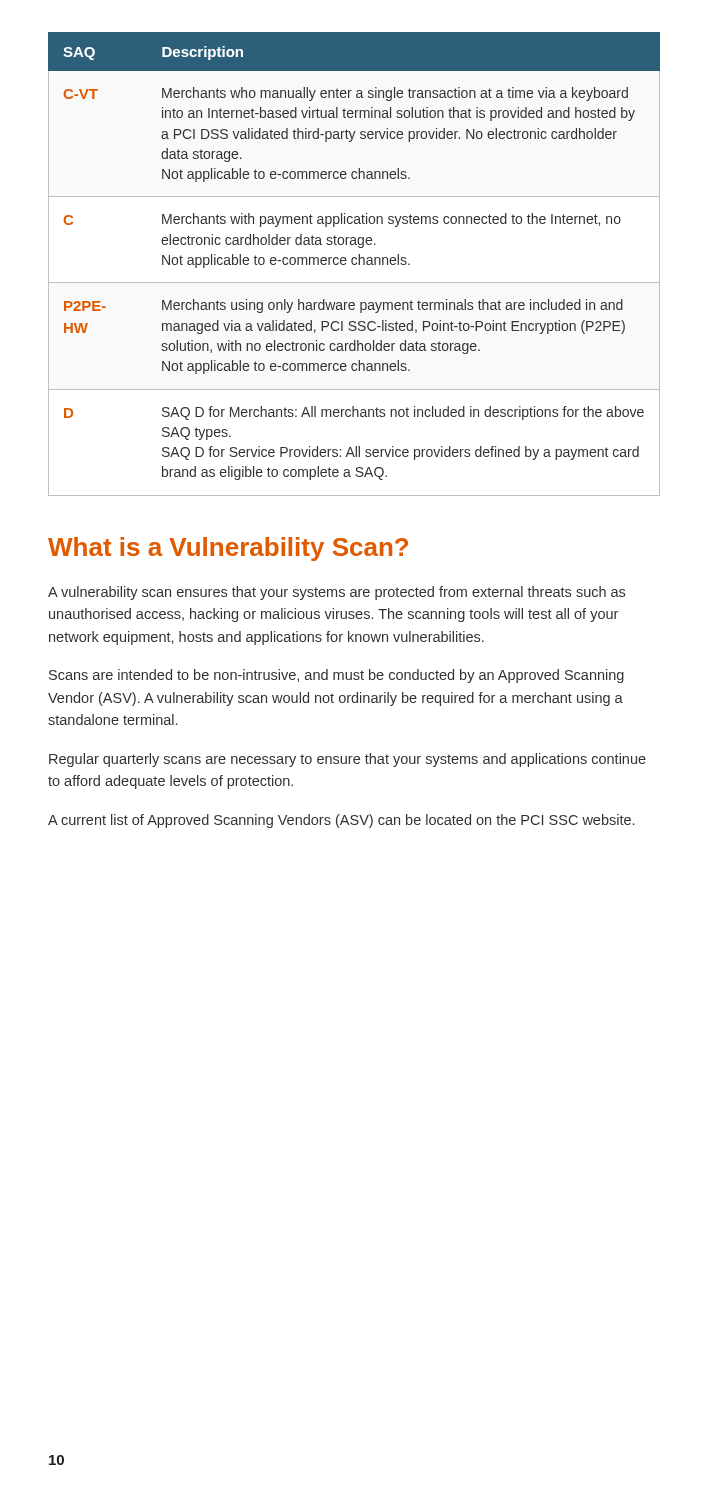Select the text block containing "Regular quarterly scans are necessary to"
The width and height of the screenshot is (708, 1500).
pos(347,770)
